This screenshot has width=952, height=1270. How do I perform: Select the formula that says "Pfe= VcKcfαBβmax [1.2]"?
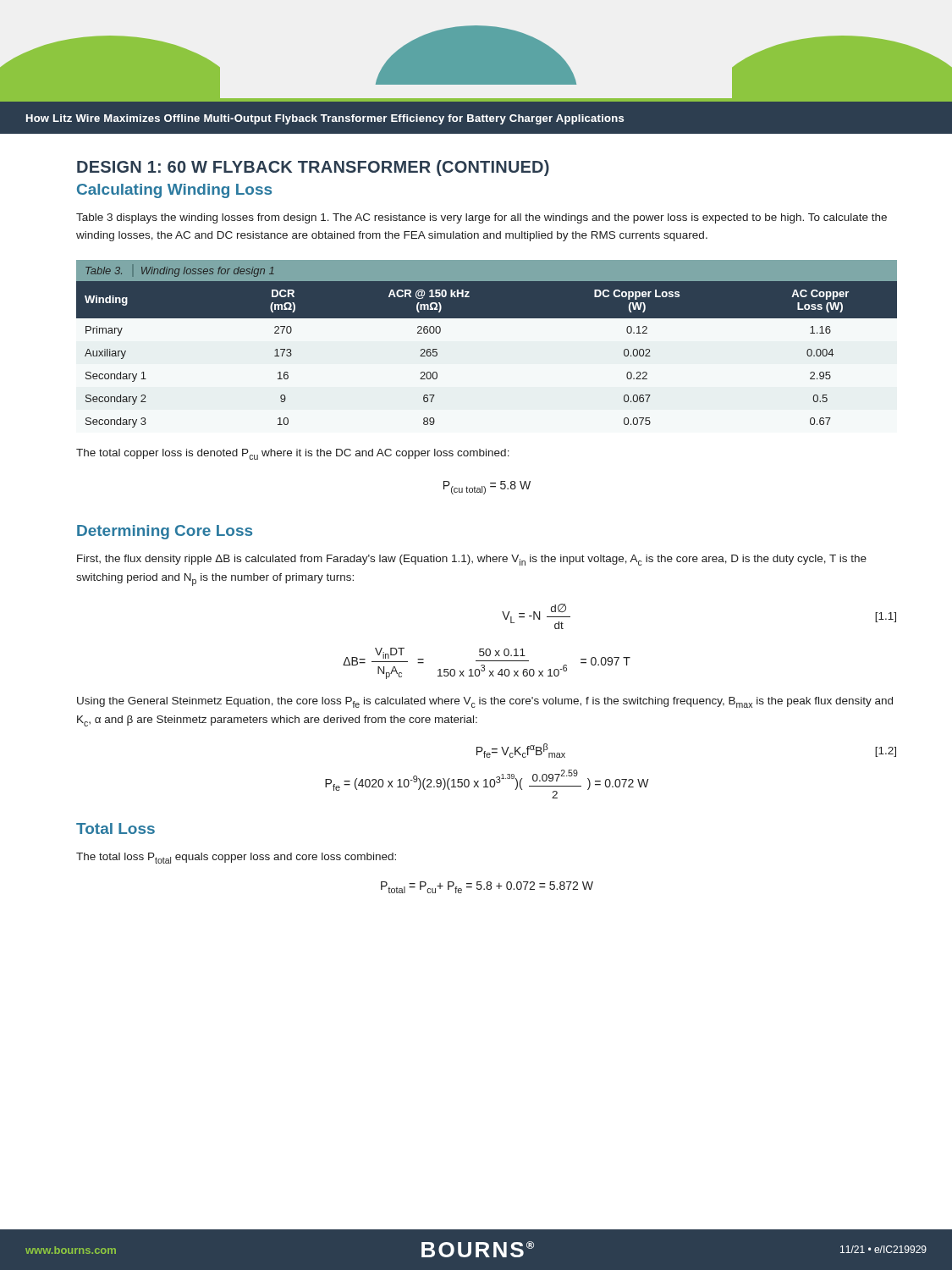tap(517, 751)
